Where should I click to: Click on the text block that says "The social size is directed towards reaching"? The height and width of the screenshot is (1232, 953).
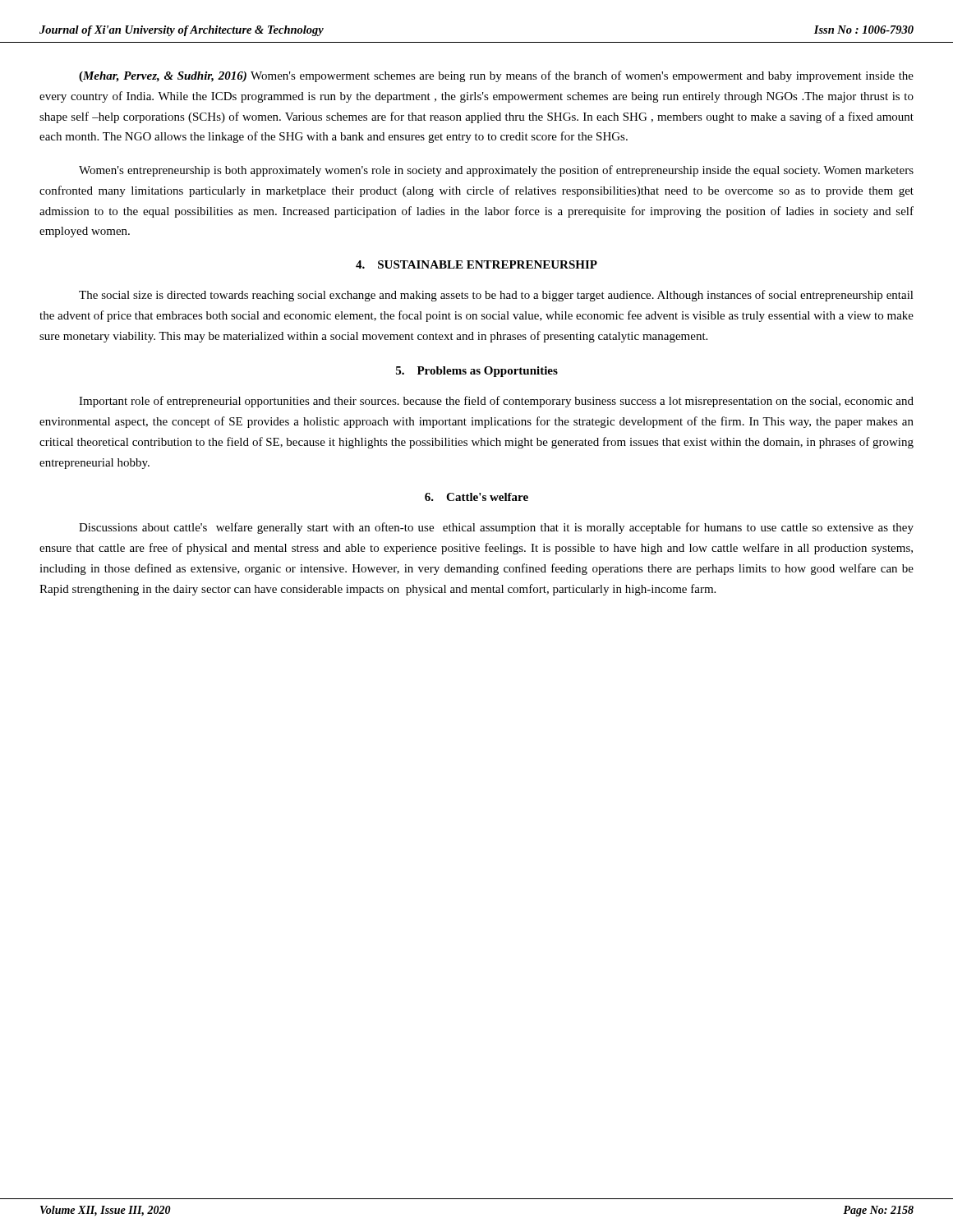tap(476, 315)
